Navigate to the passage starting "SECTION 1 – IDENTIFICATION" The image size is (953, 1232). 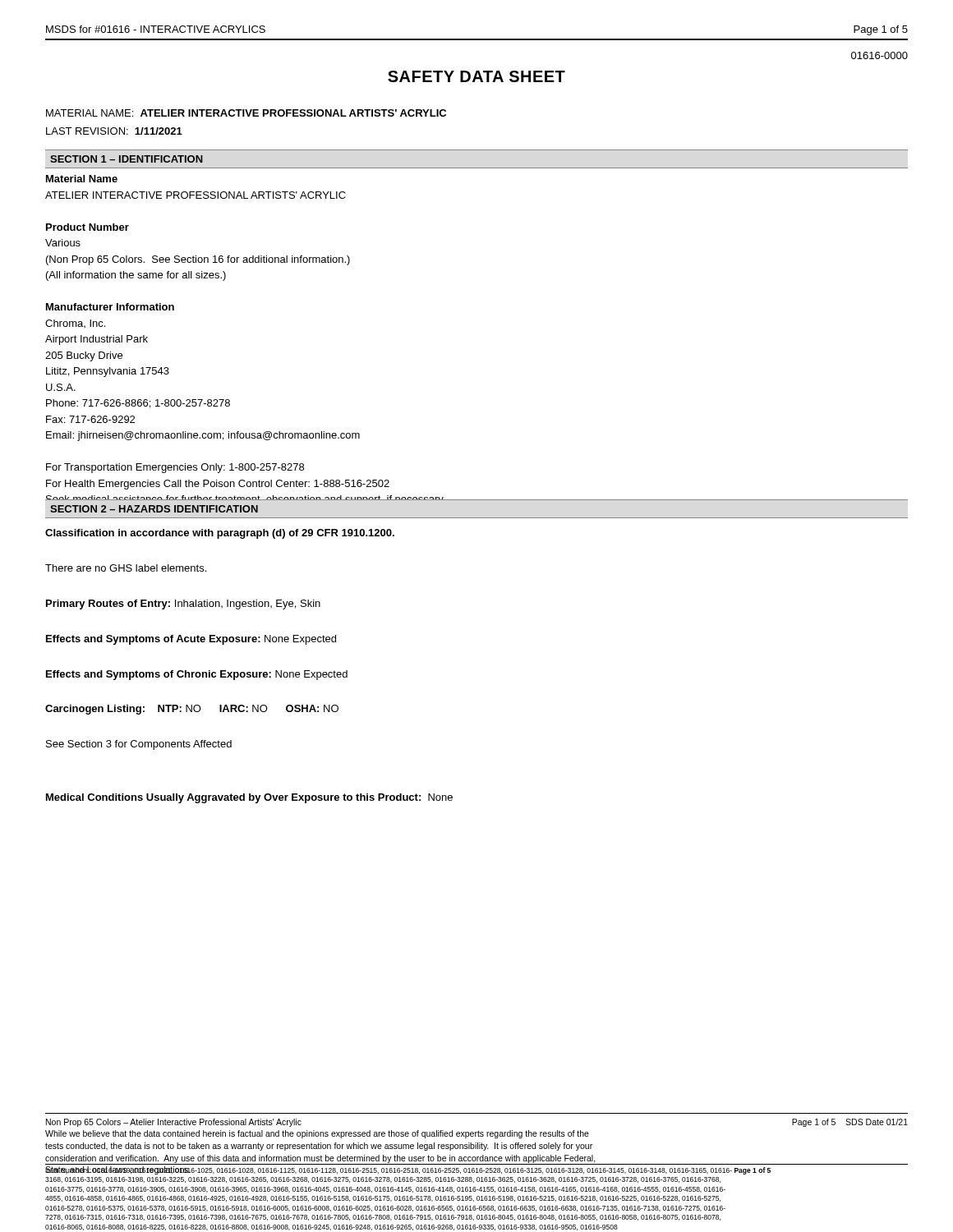pyautogui.click(x=127, y=159)
